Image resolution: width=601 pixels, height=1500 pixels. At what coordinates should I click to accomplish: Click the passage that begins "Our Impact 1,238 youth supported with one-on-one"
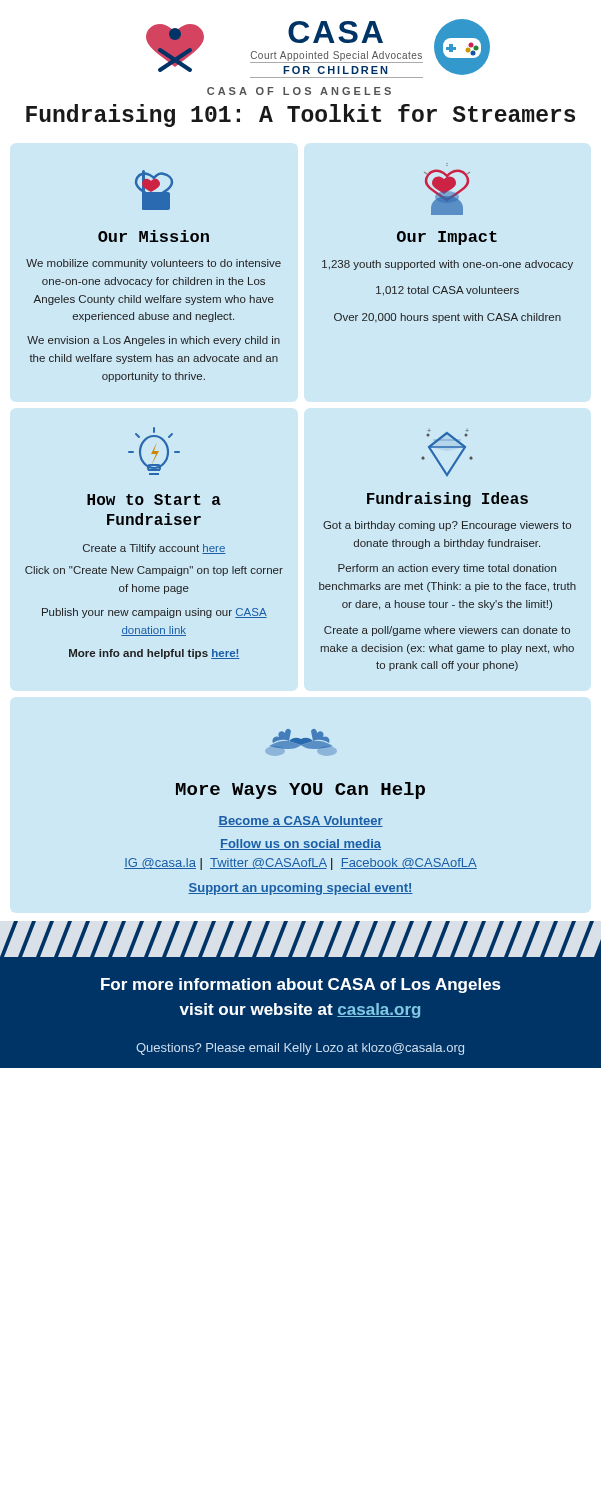pyautogui.click(x=447, y=242)
